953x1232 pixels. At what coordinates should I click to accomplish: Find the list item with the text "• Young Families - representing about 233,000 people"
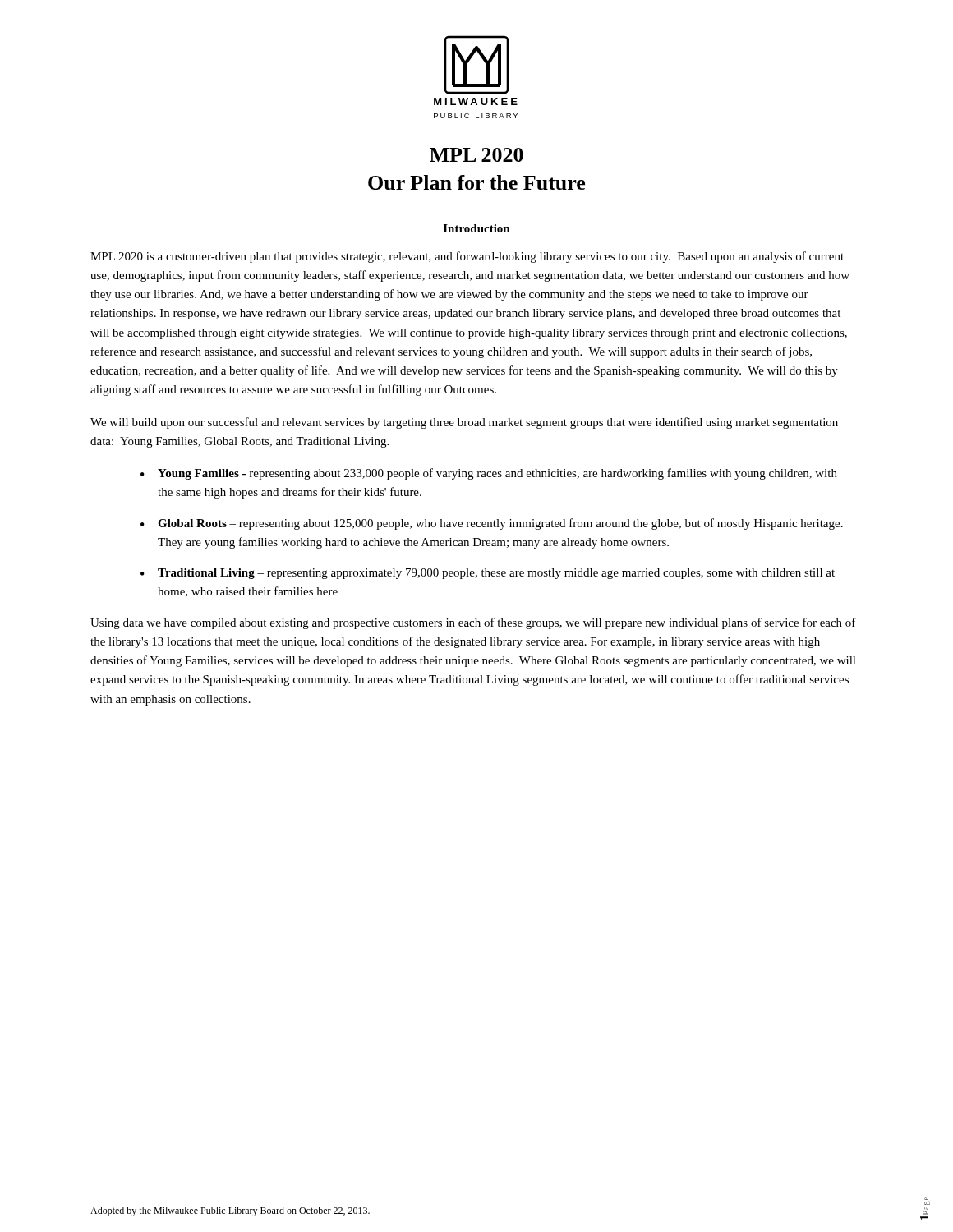click(493, 483)
